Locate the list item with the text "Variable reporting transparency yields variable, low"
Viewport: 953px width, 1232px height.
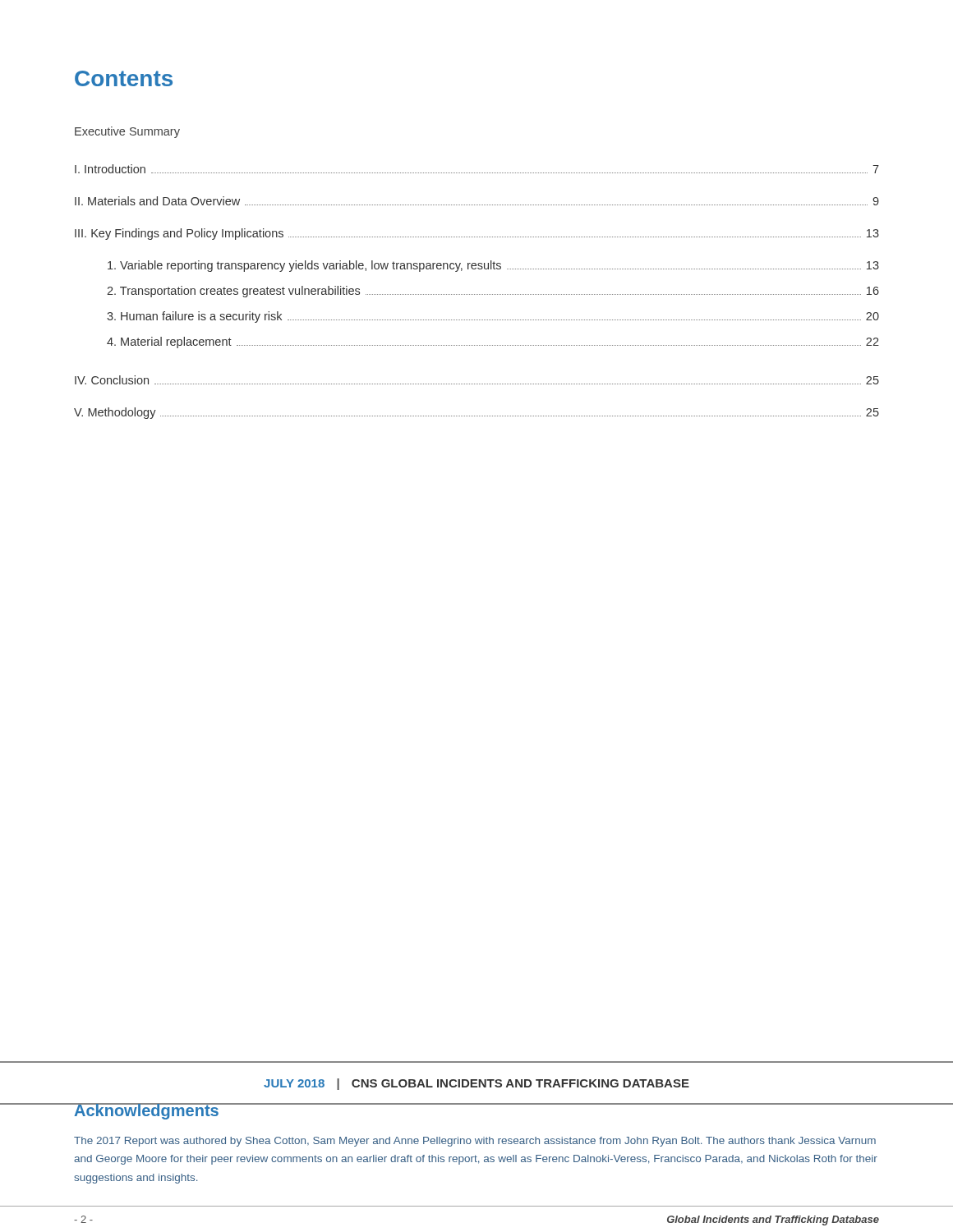(x=476, y=266)
